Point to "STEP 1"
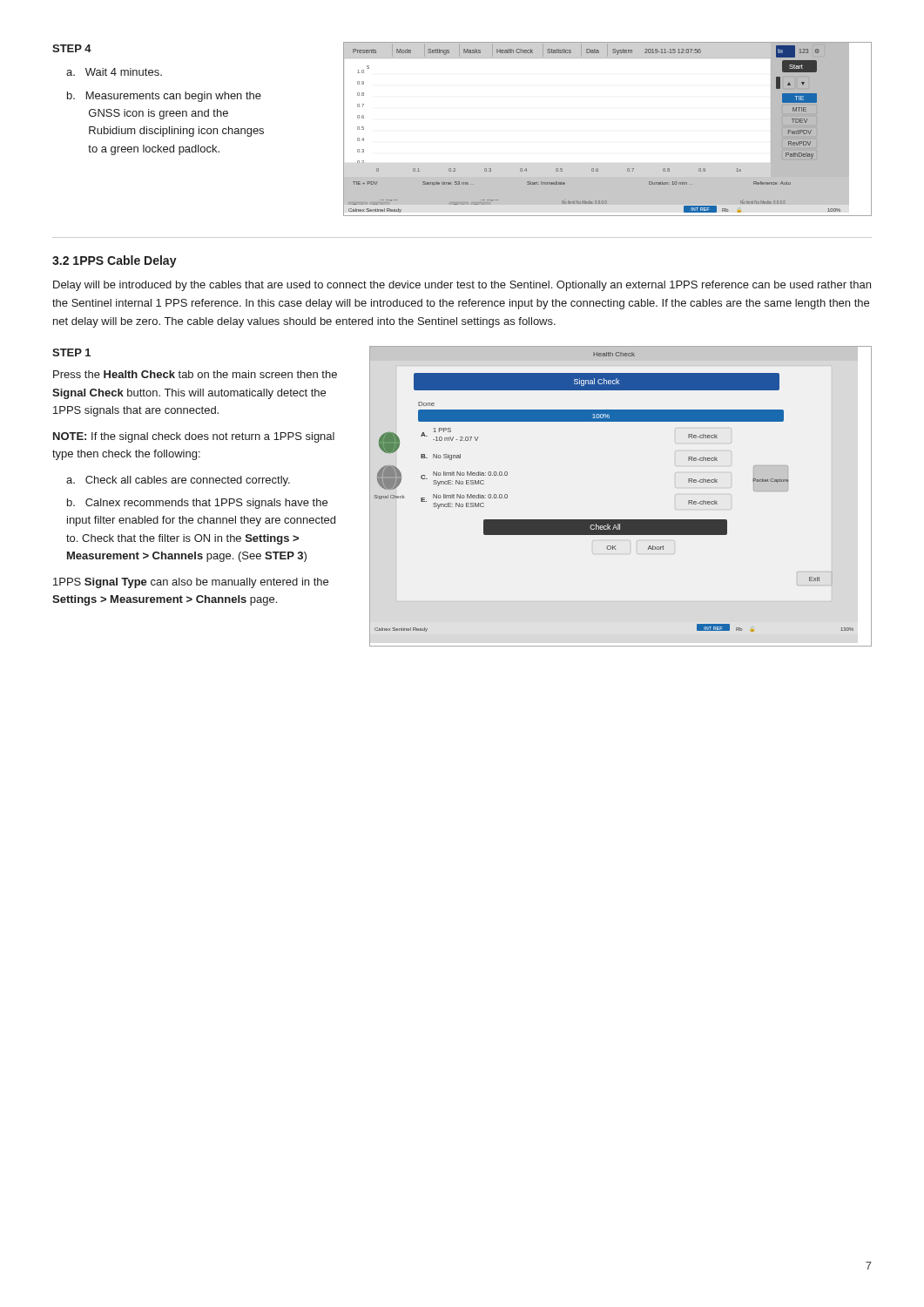 [72, 353]
